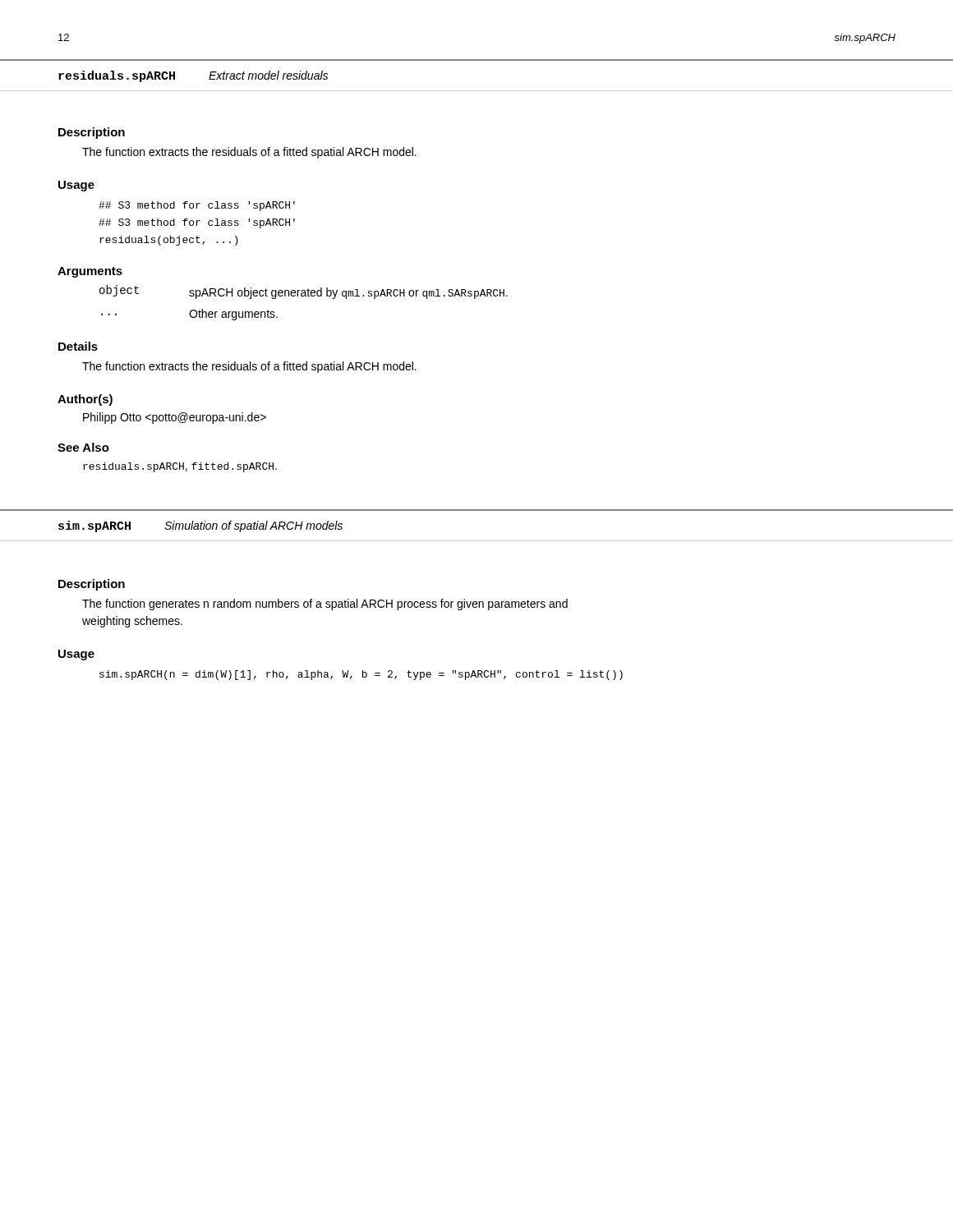Navigate to the element starting "See Also"

83,447
